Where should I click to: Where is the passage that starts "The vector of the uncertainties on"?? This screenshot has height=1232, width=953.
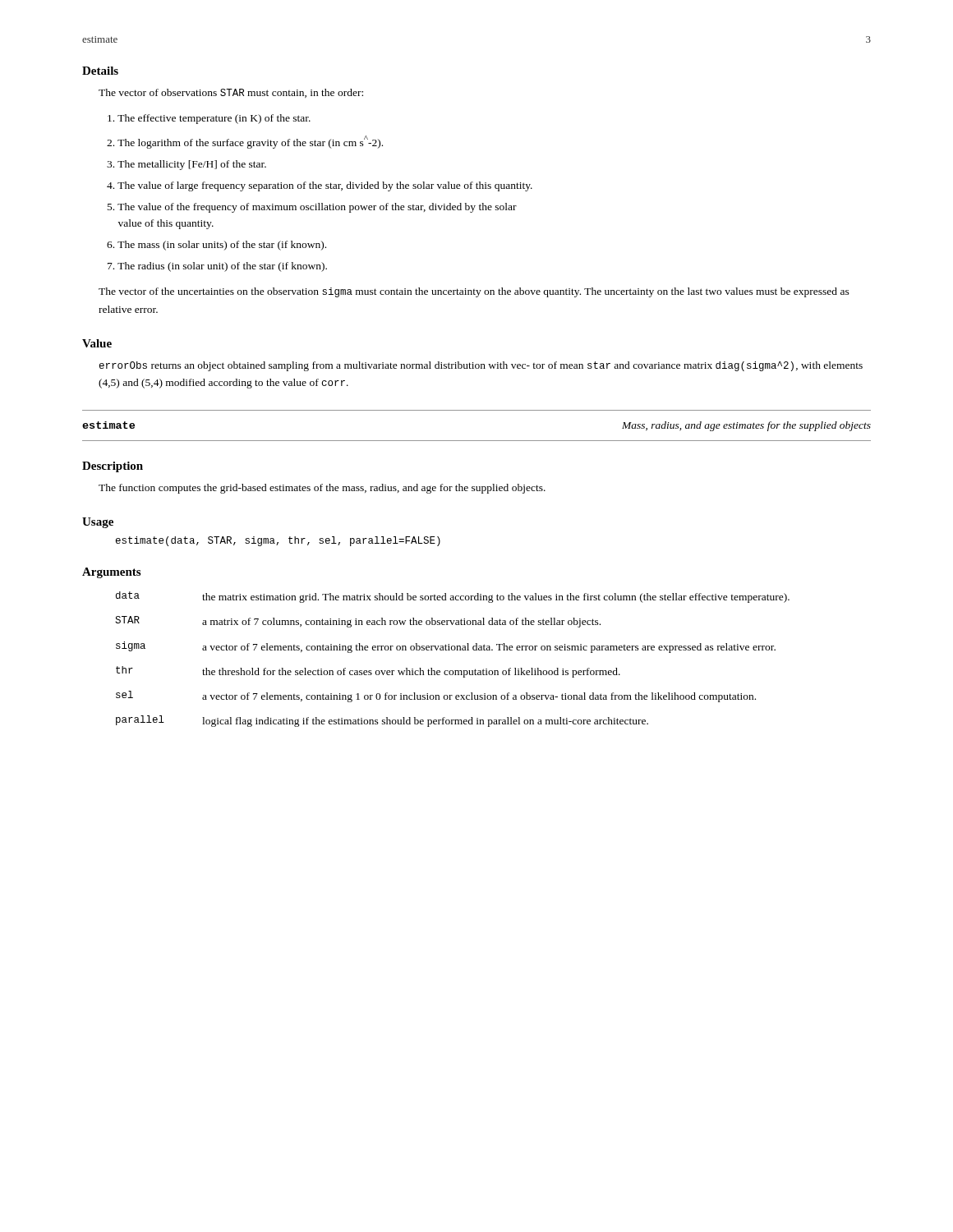coord(474,300)
